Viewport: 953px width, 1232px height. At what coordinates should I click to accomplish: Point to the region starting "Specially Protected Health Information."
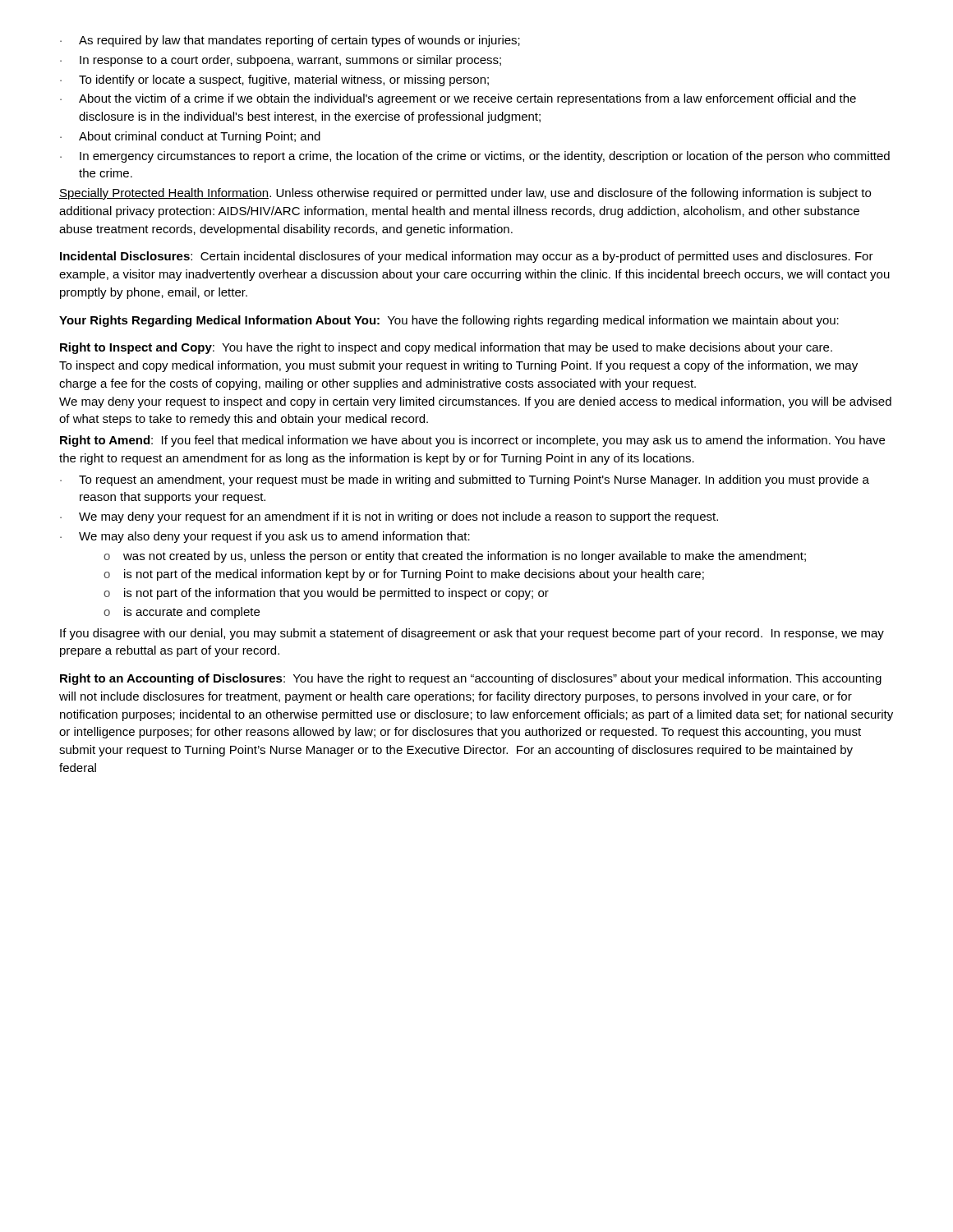pos(465,210)
